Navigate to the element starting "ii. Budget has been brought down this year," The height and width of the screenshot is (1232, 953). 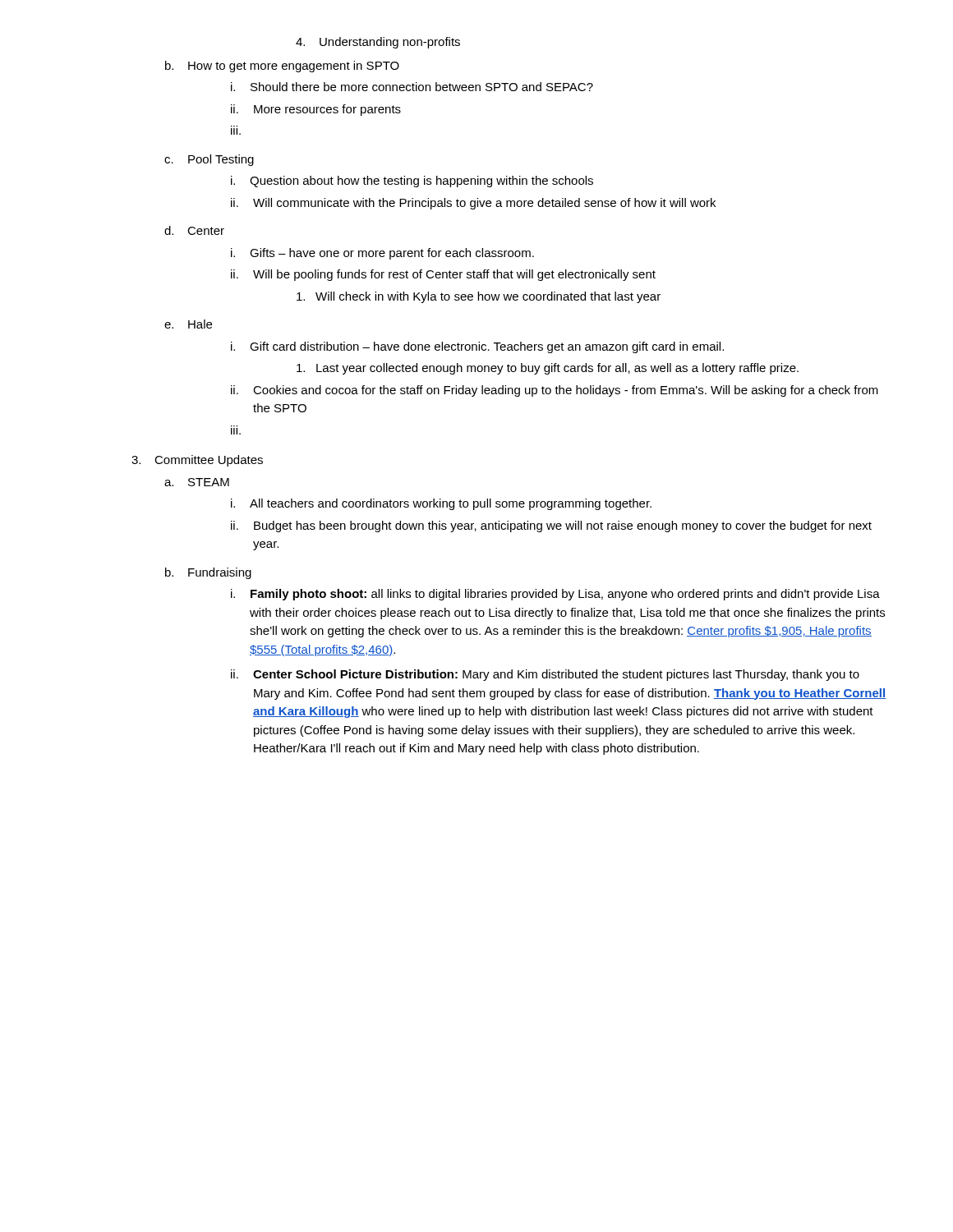coord(559,535)
